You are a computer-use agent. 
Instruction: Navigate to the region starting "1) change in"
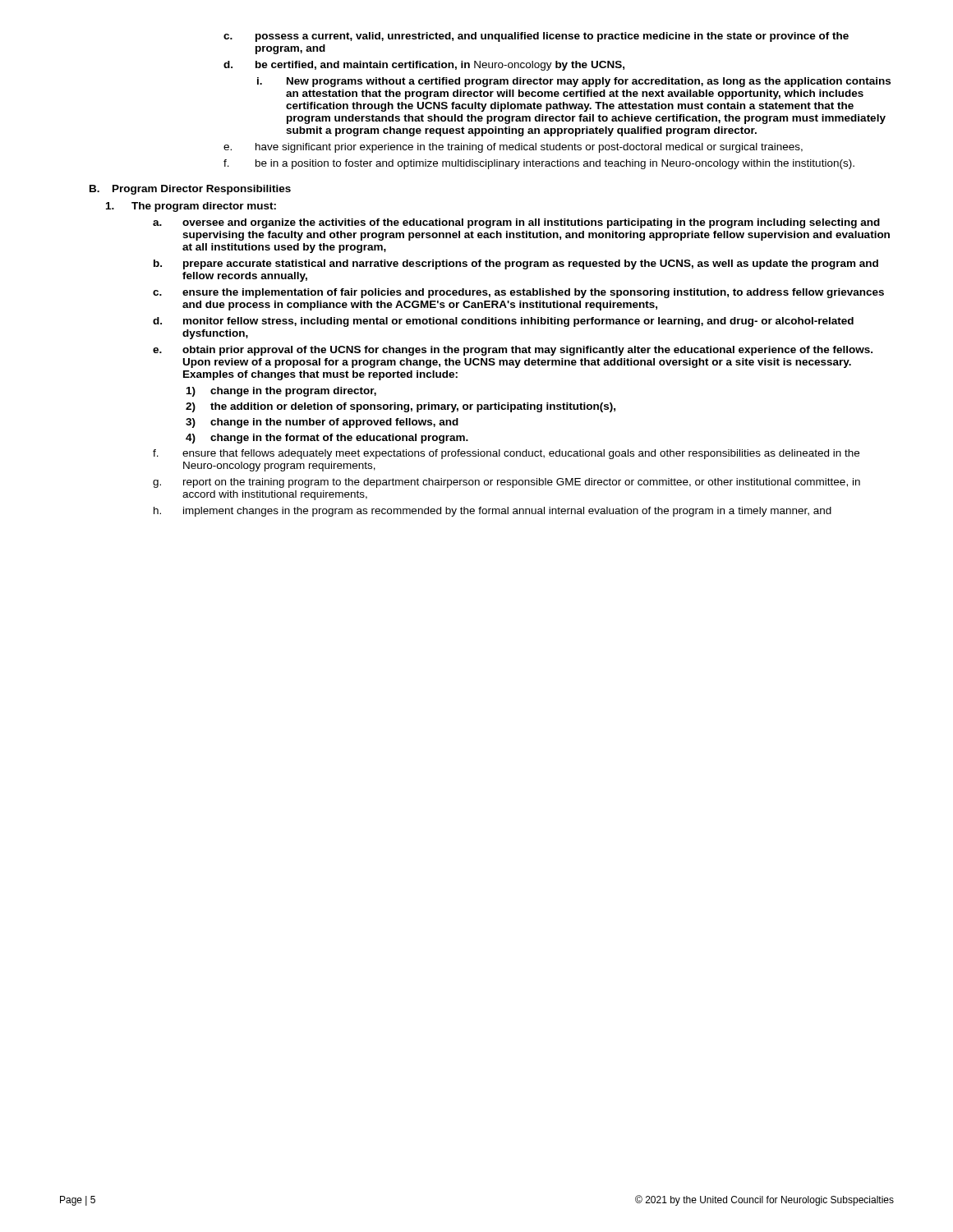coord(281,392)
